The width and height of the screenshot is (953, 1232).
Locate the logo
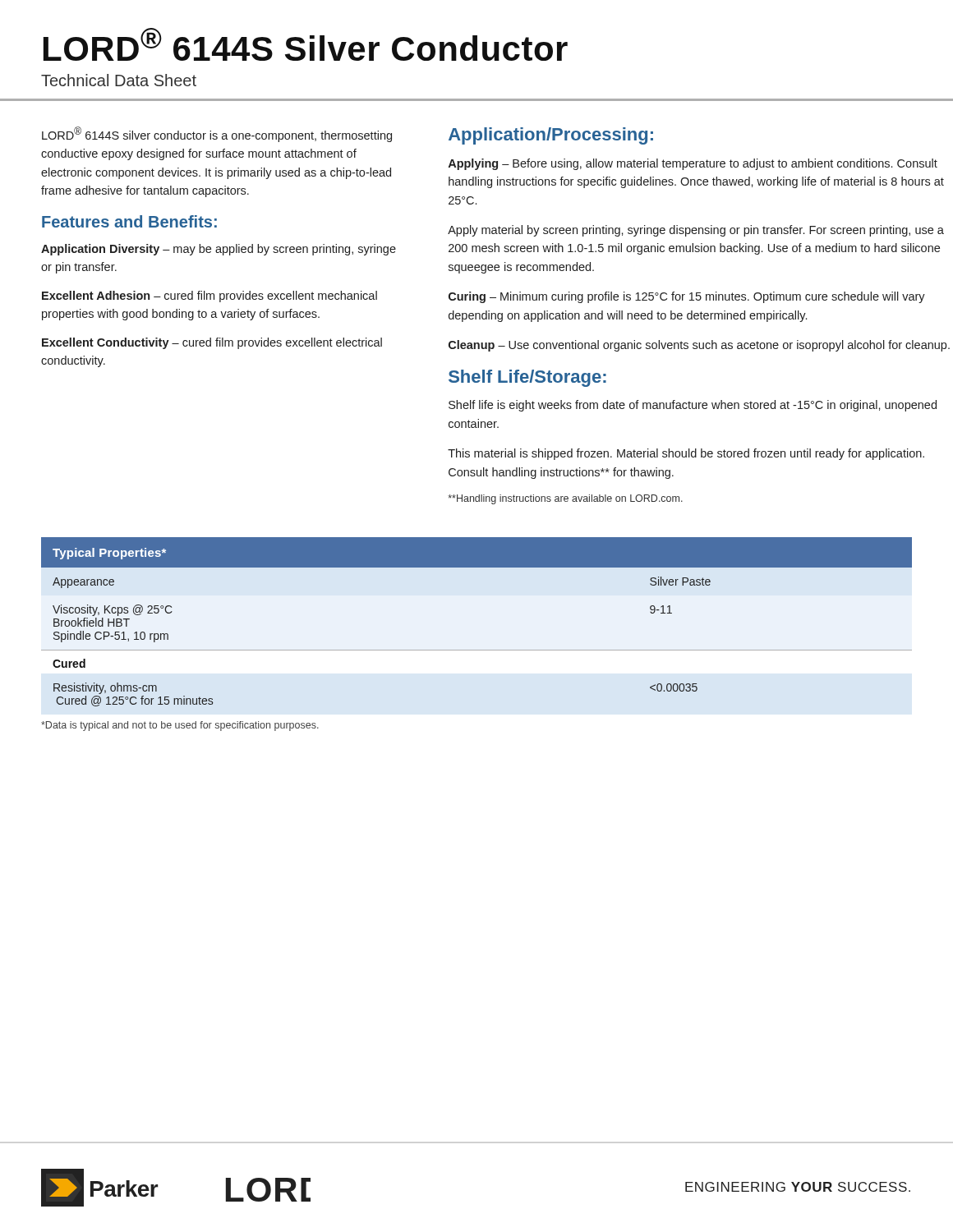176,1188
